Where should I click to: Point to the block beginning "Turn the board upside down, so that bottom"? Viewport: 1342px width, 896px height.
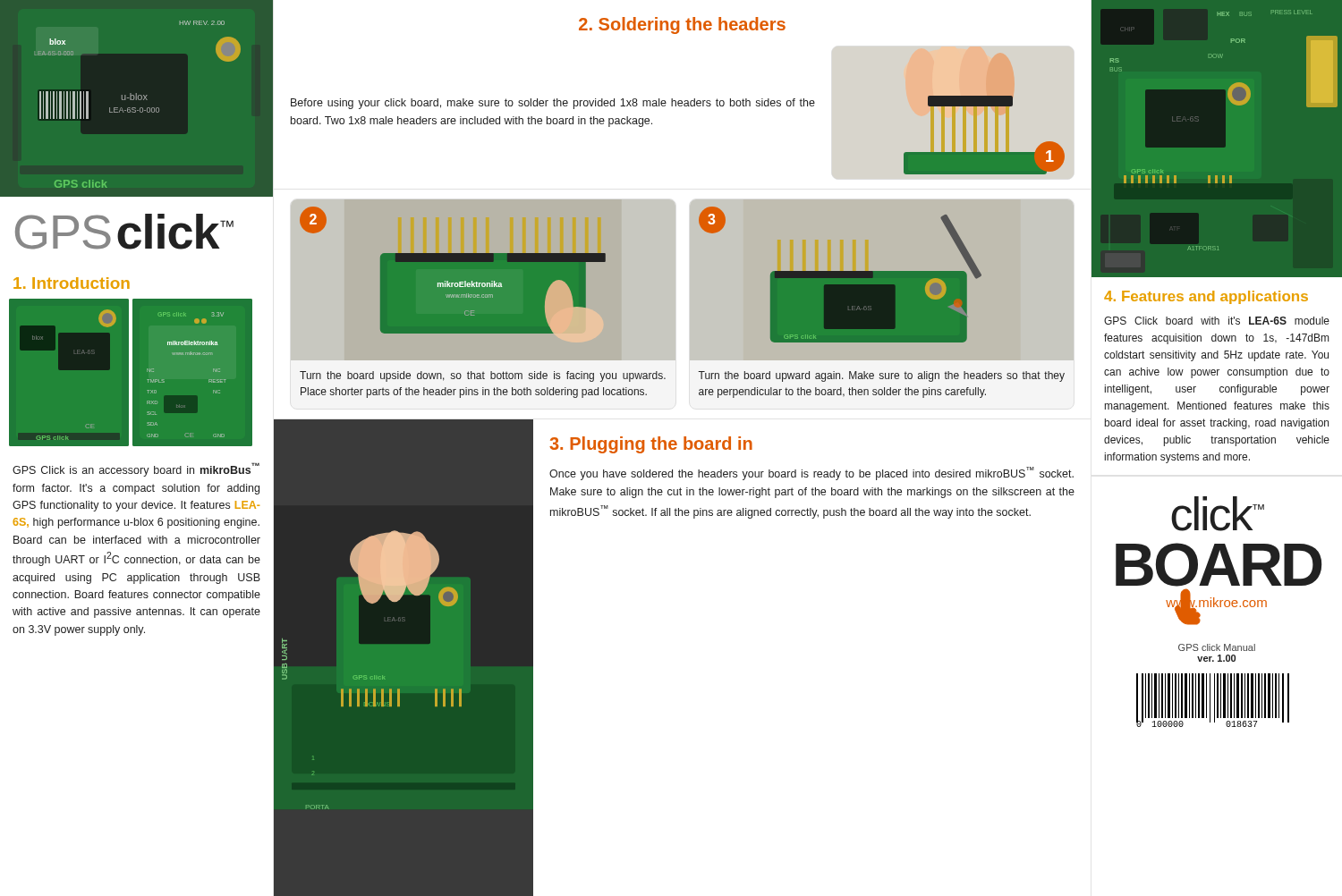483,384
